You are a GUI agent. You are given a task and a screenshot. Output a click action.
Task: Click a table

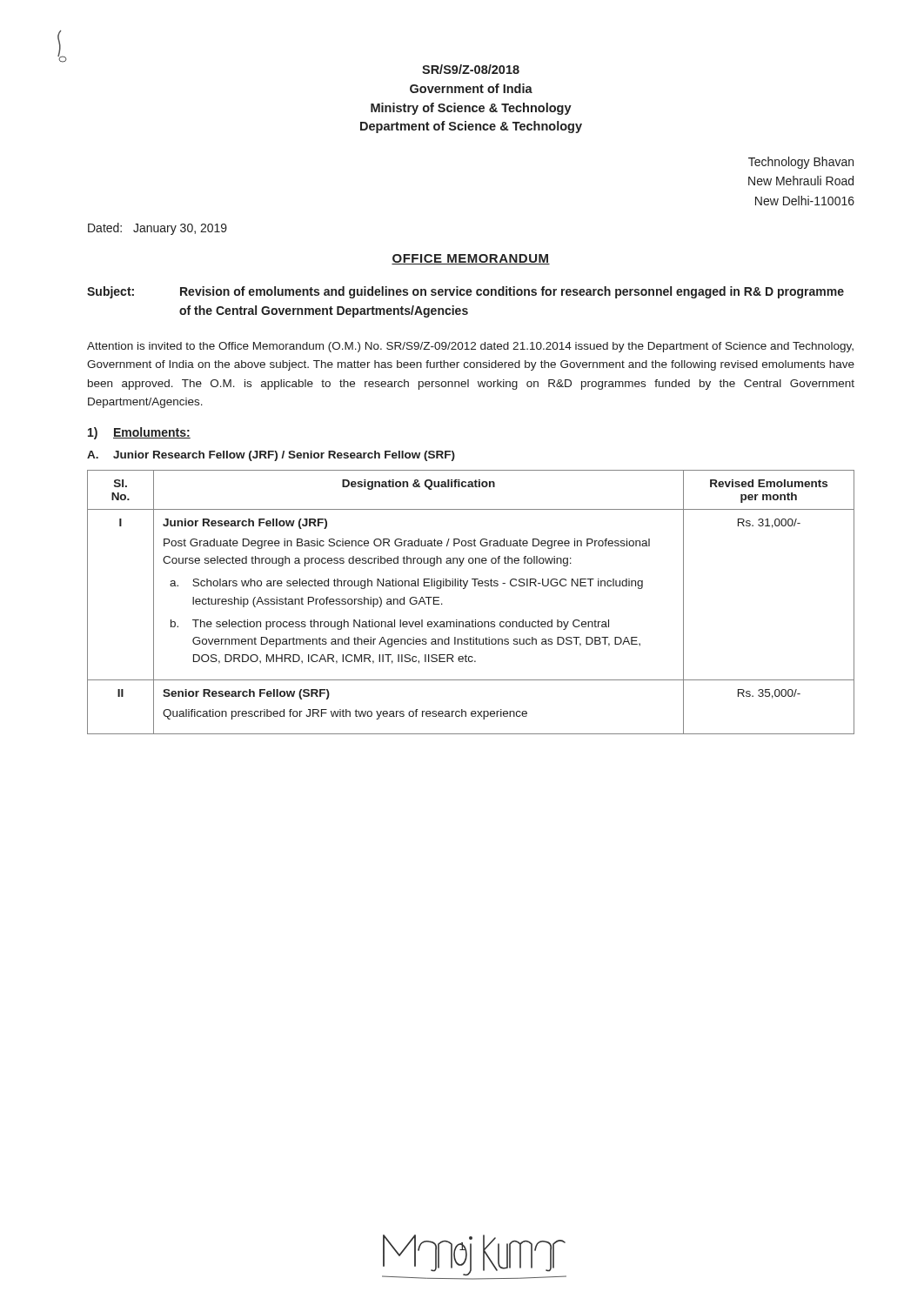click(471, 602)
